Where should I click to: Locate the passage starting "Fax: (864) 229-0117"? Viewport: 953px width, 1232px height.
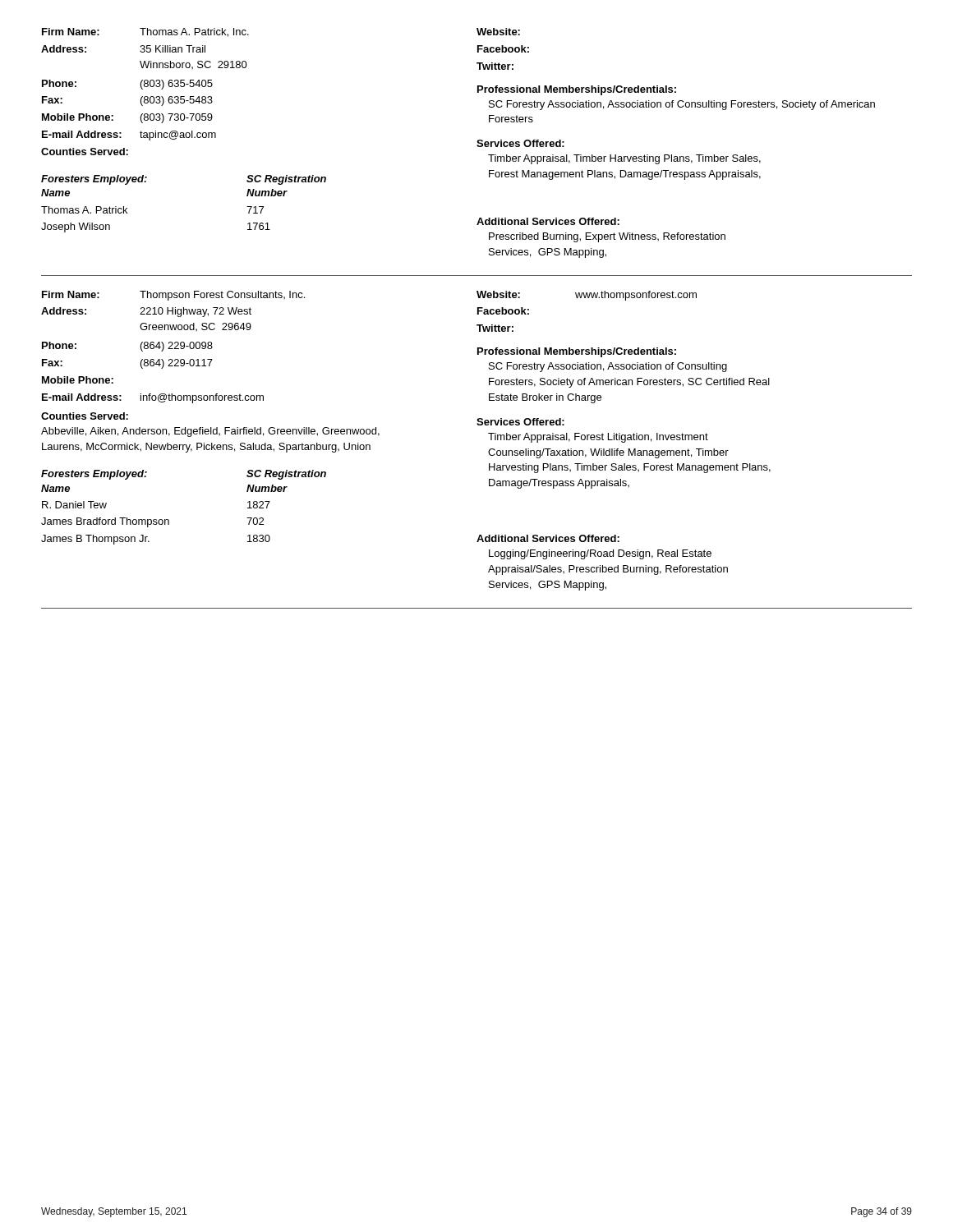coord(51,363)
